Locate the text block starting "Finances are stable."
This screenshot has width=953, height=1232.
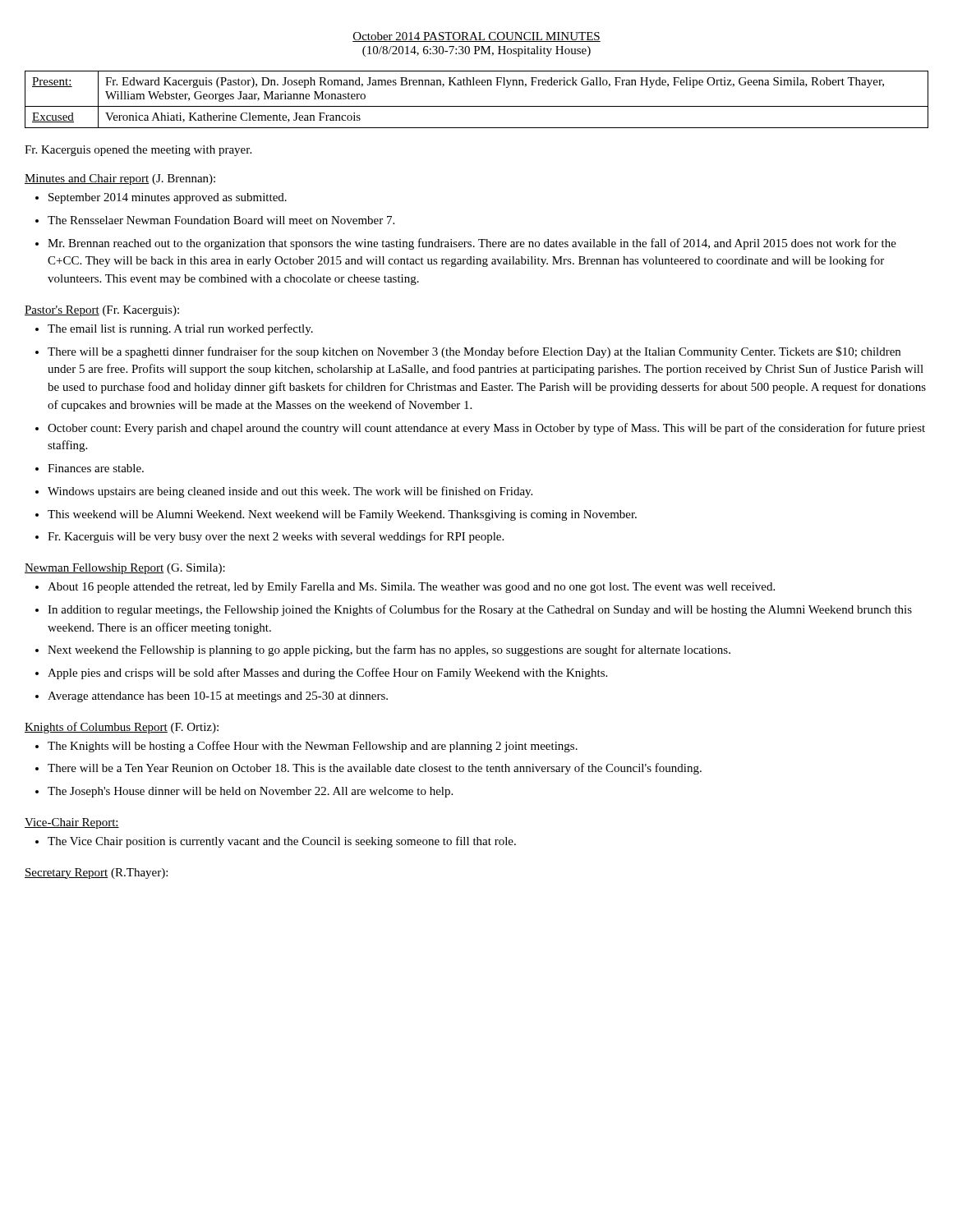[x=96, y=468]
